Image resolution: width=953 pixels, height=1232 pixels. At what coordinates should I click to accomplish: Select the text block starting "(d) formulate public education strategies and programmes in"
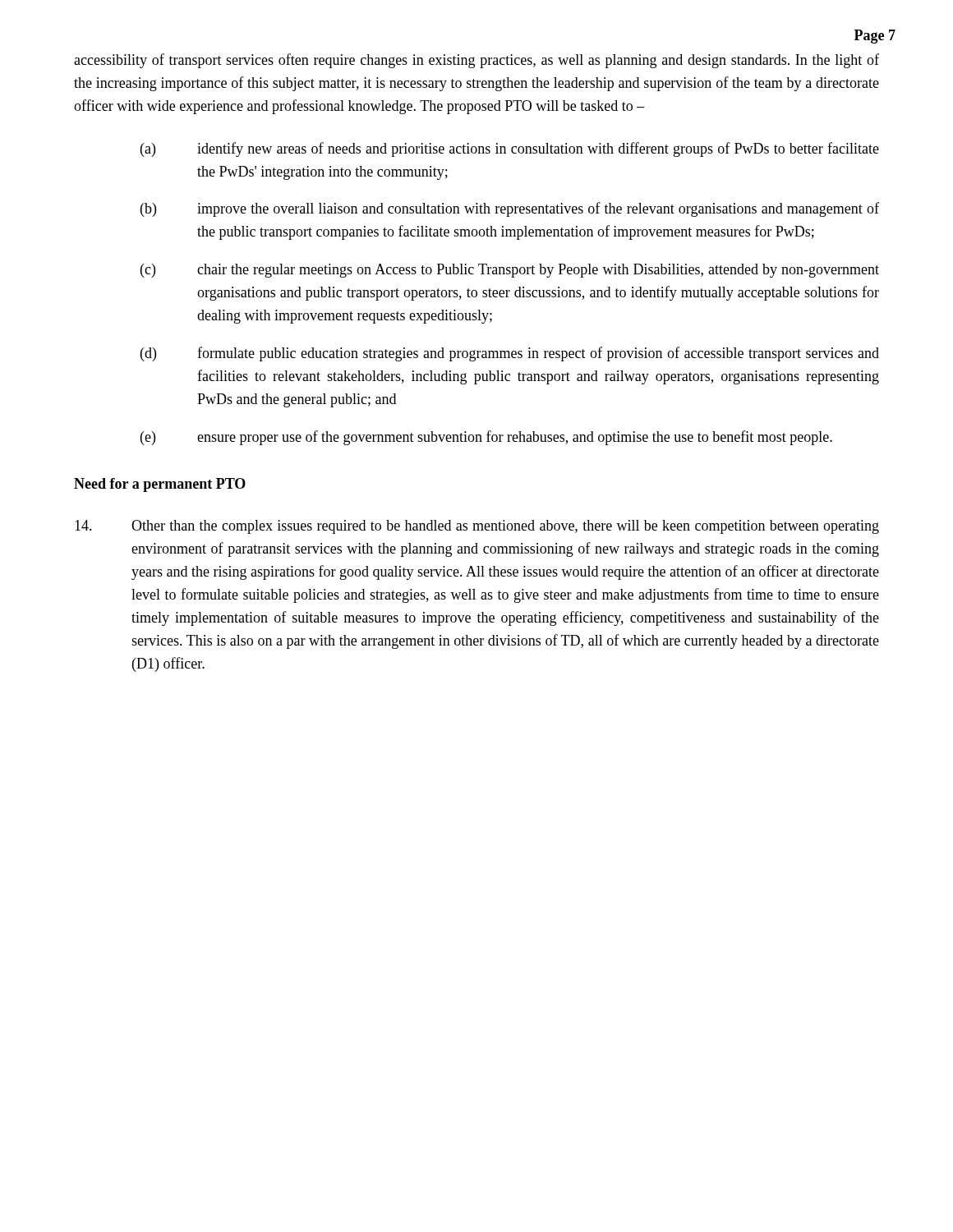click(x=509, y=377)
